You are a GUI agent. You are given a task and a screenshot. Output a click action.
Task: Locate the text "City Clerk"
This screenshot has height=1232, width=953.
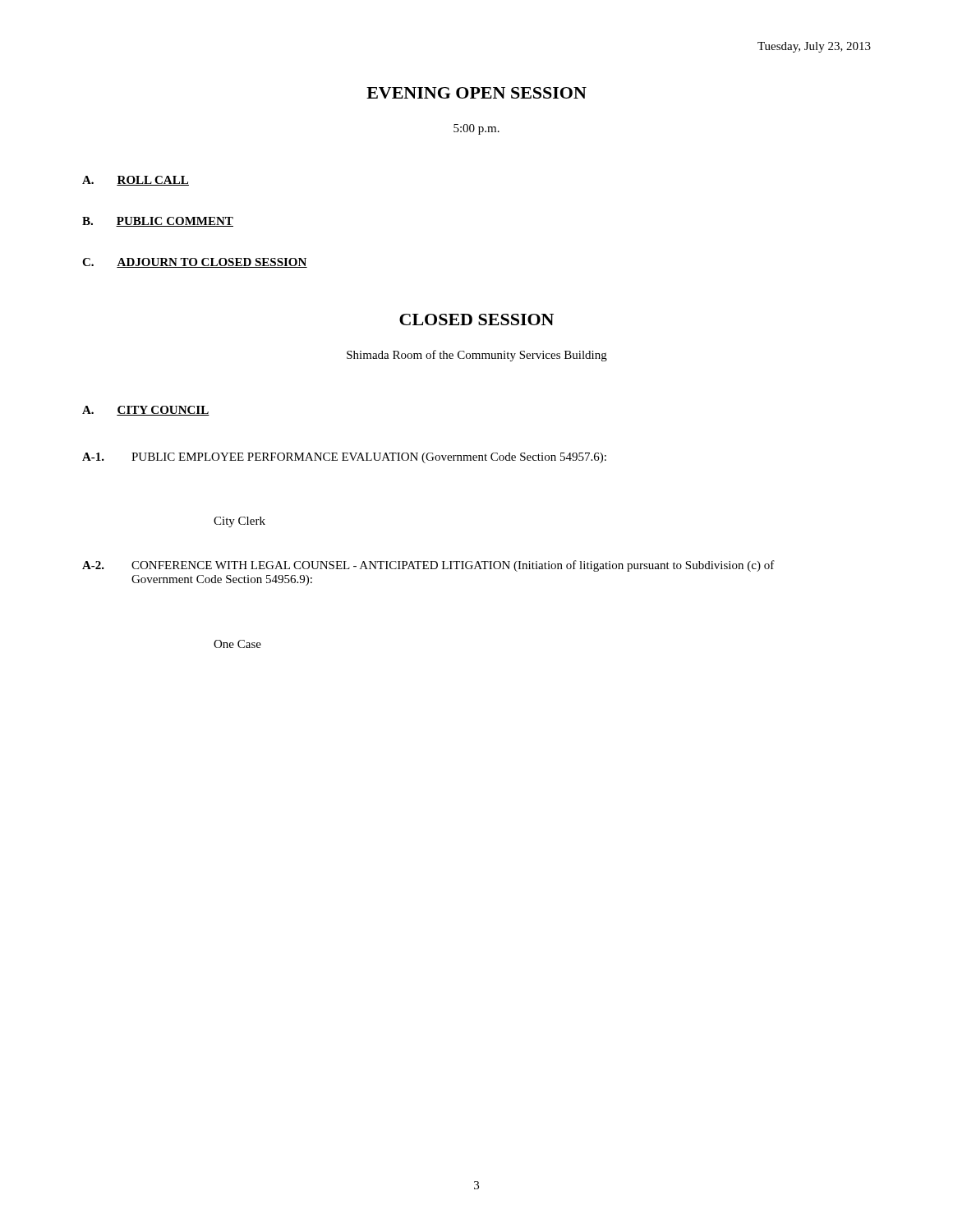pos(239,521)
